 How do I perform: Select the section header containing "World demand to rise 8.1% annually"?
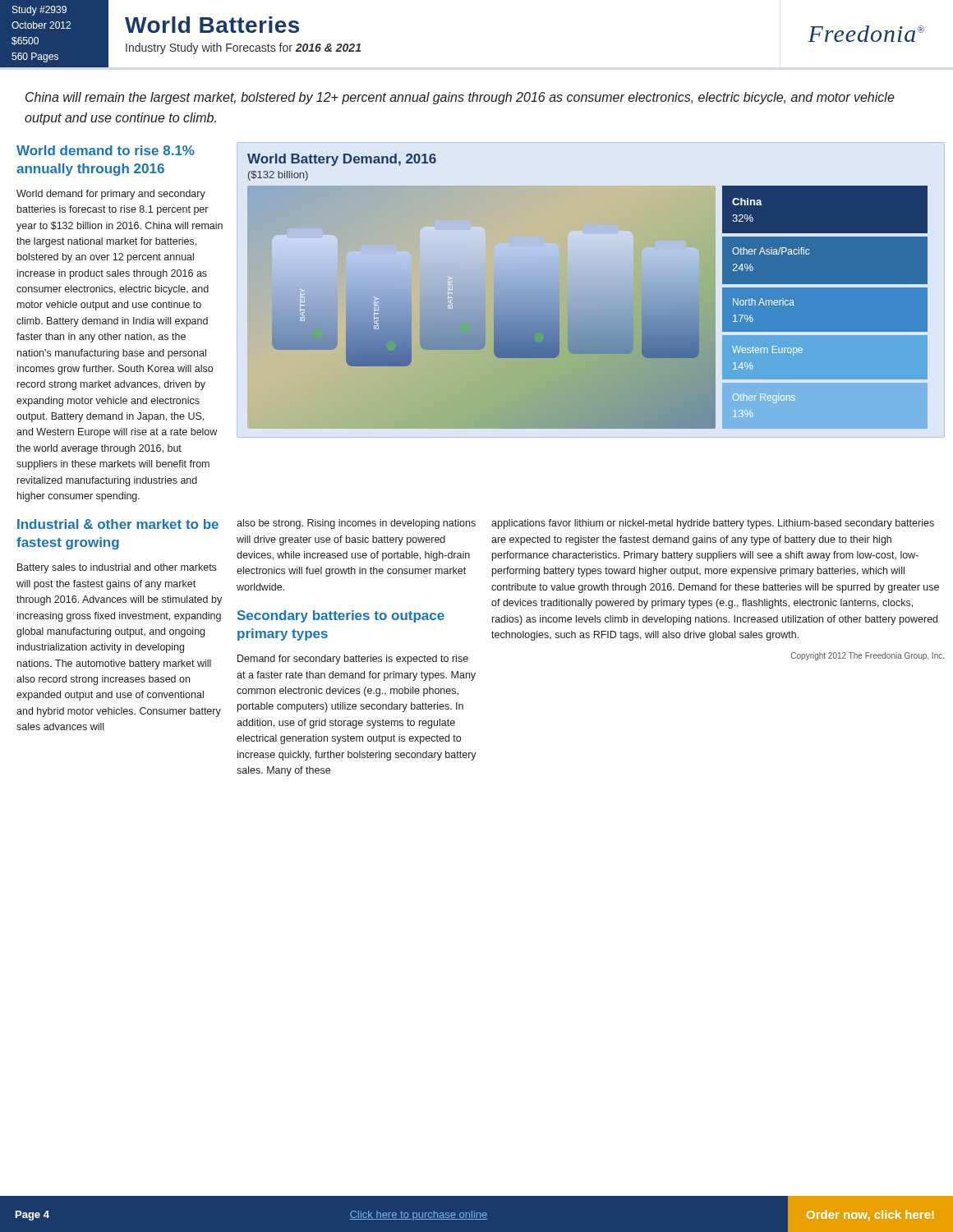(106, 159)
